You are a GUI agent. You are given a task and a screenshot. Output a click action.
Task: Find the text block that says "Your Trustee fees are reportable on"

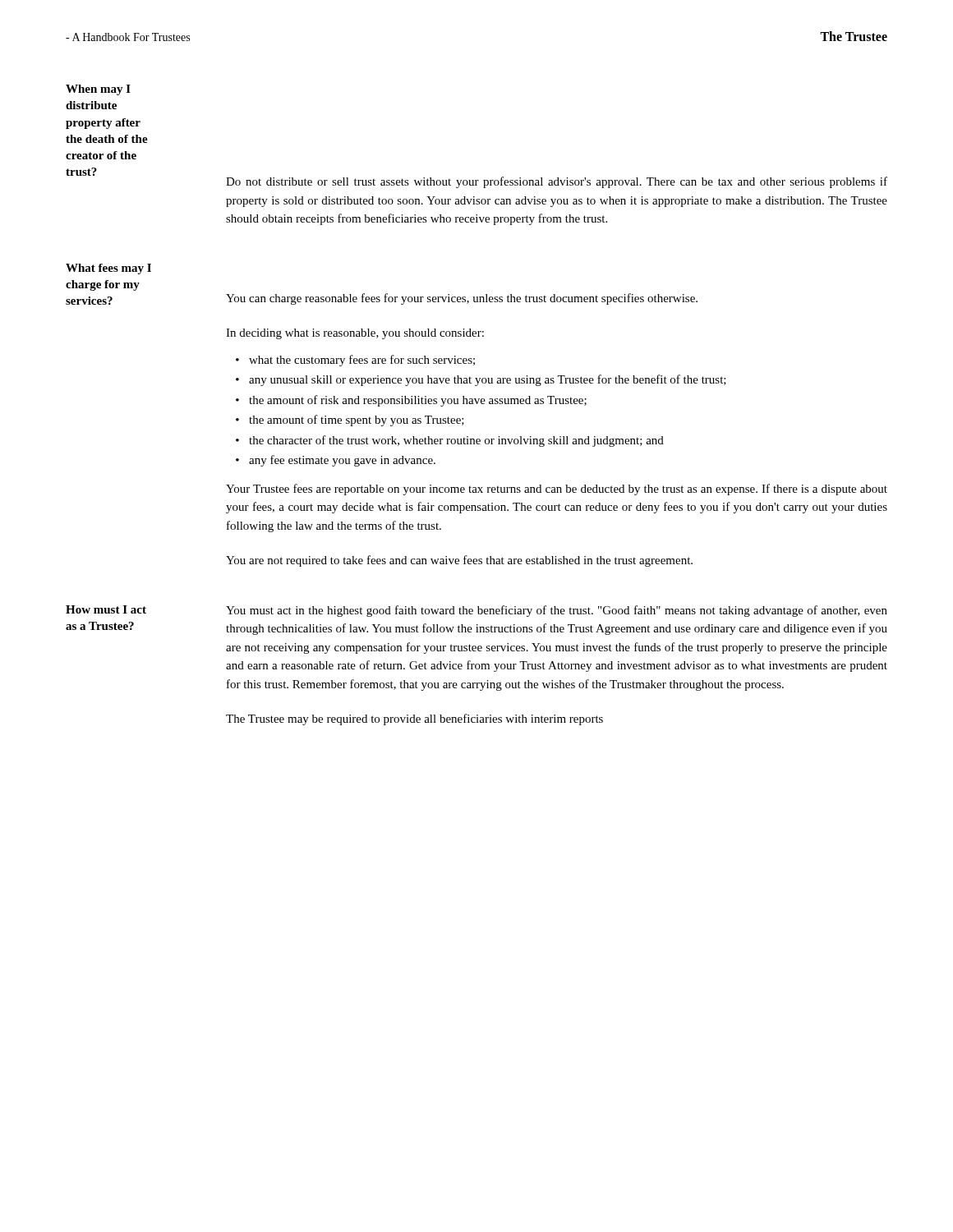pyautogui.click(x=557, y=507)
